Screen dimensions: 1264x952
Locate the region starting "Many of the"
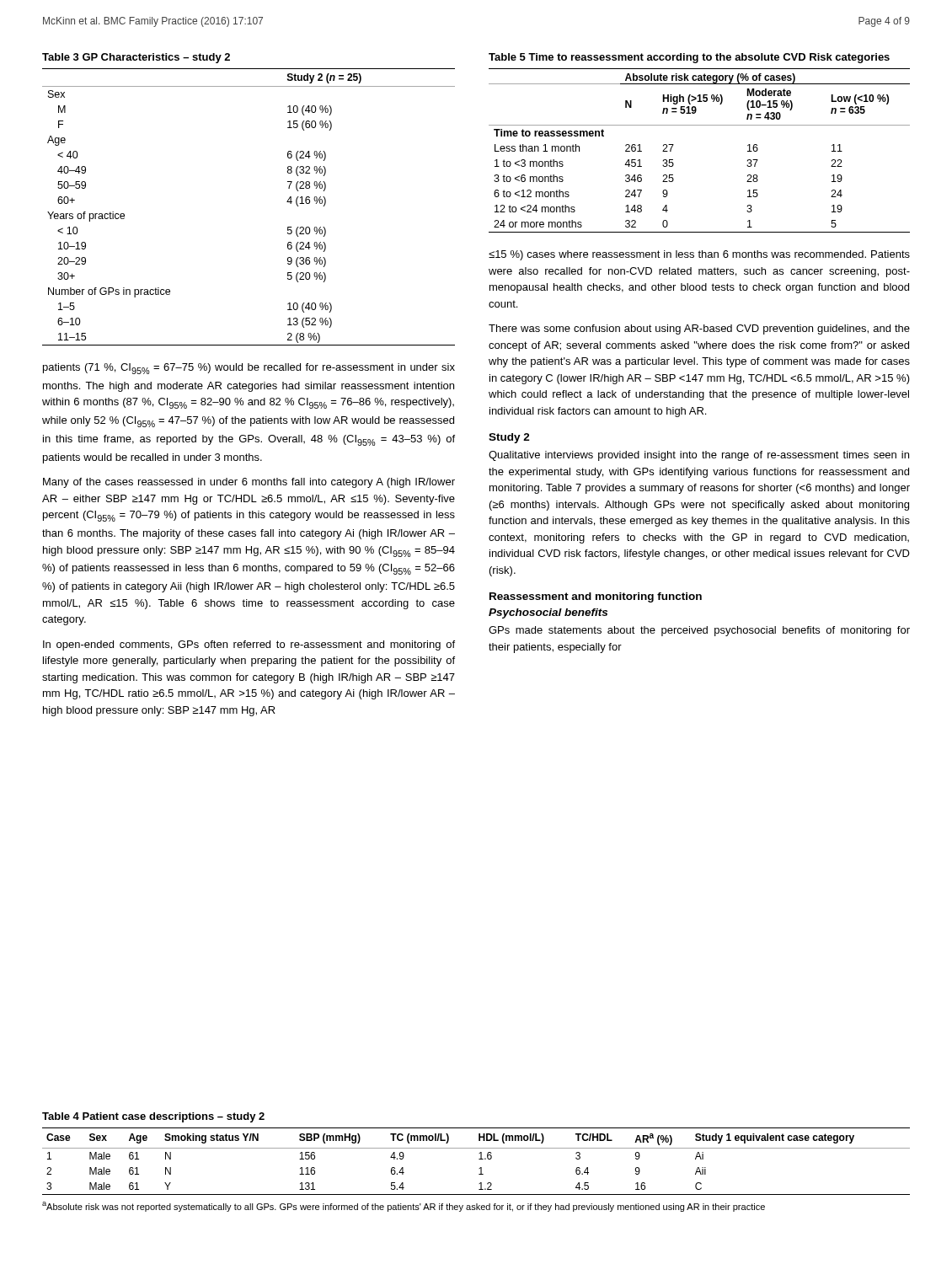tap(249, 551)
